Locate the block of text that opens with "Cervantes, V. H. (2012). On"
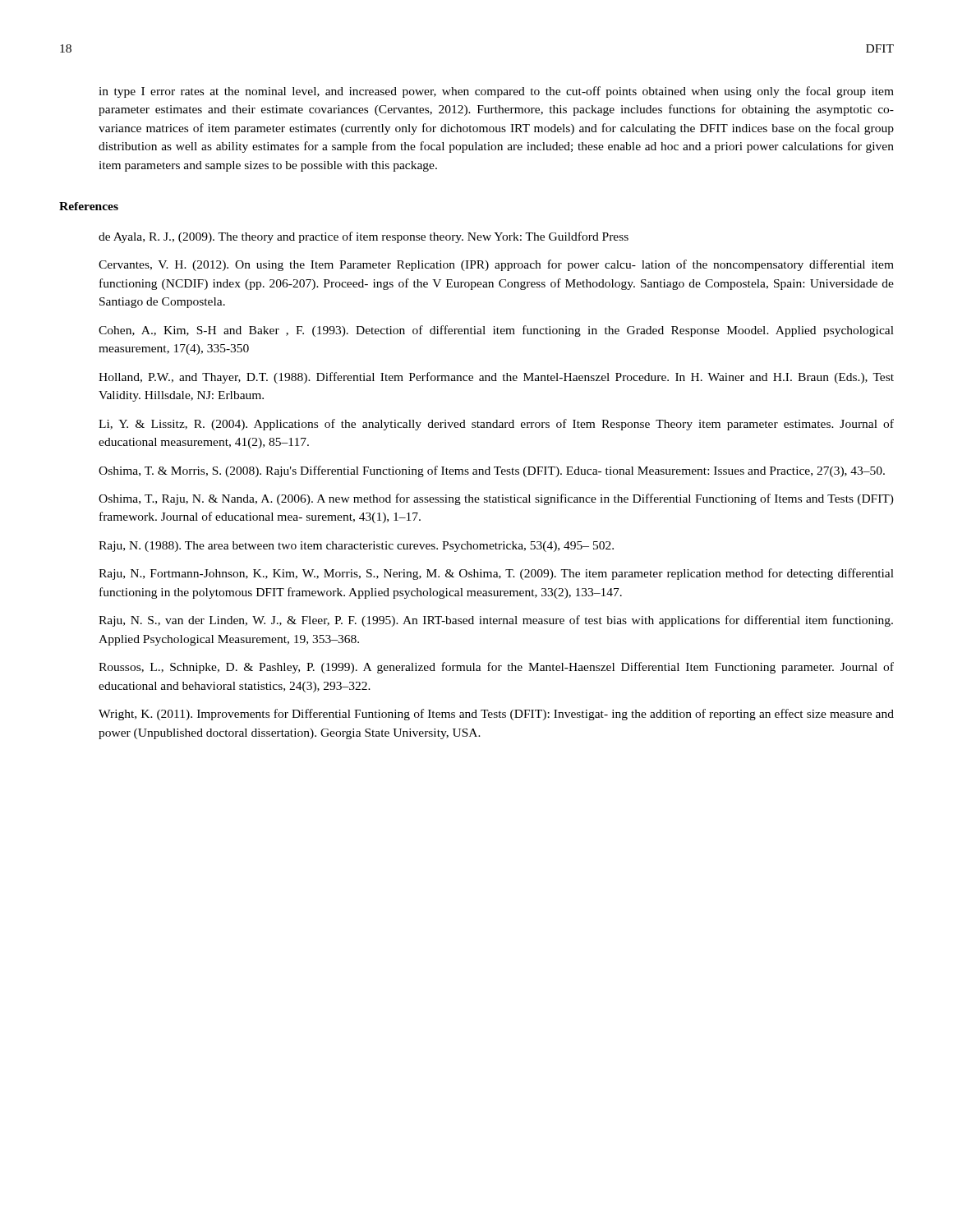The image size is (953, 1232). click(496, 283)
